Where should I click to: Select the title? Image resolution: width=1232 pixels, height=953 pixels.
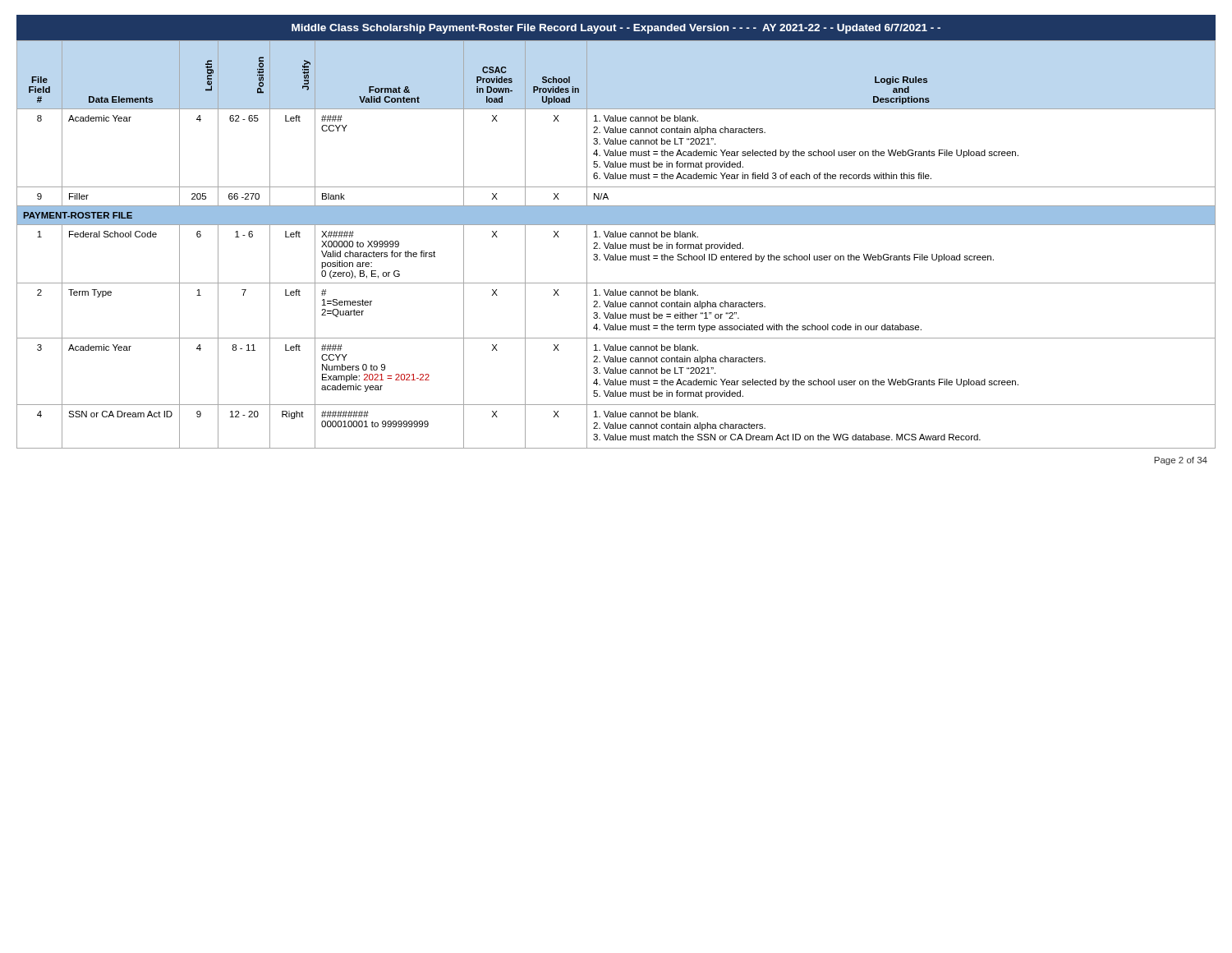click(616, 27)
